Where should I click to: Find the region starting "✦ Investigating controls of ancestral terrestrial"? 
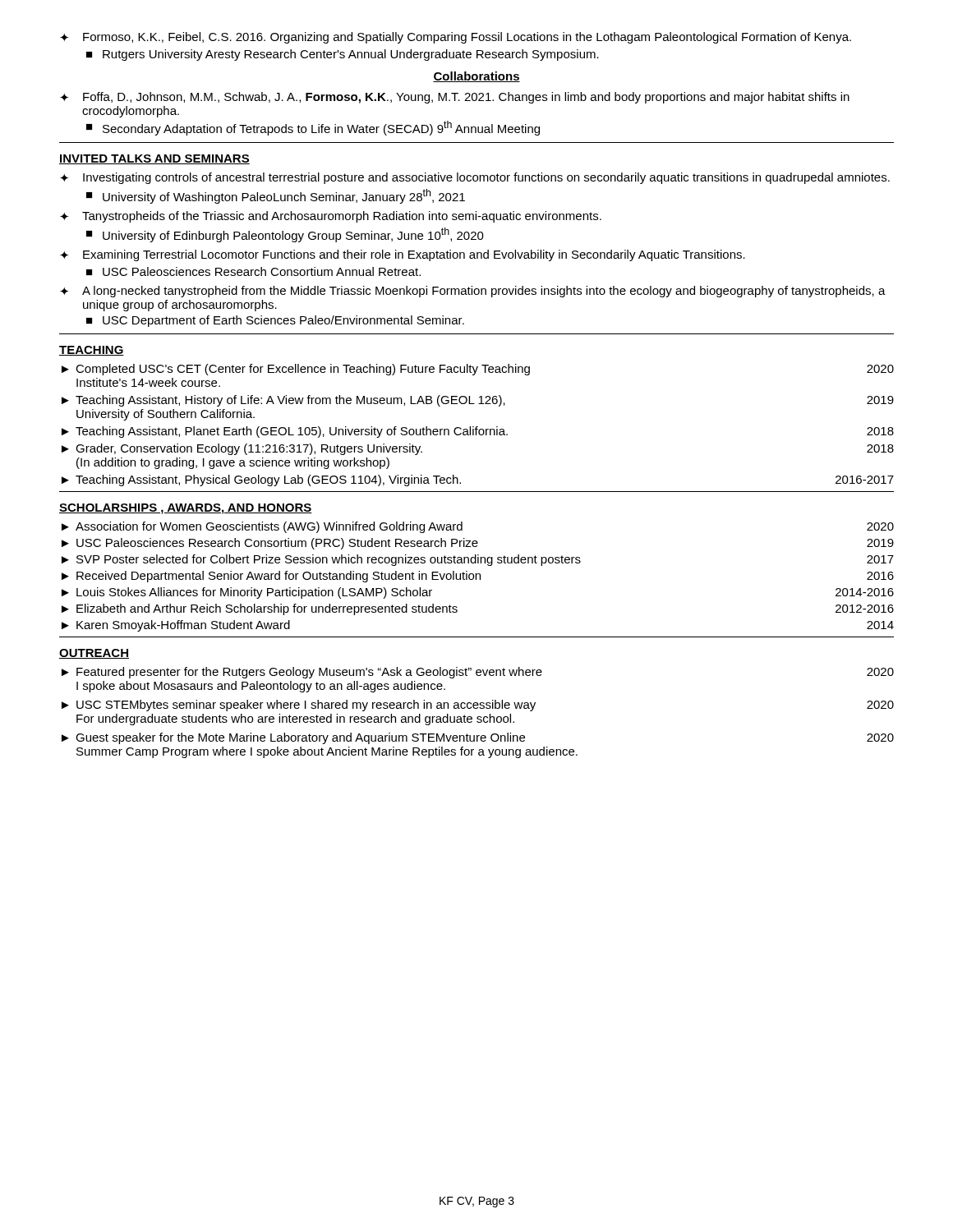click(476, 178)
